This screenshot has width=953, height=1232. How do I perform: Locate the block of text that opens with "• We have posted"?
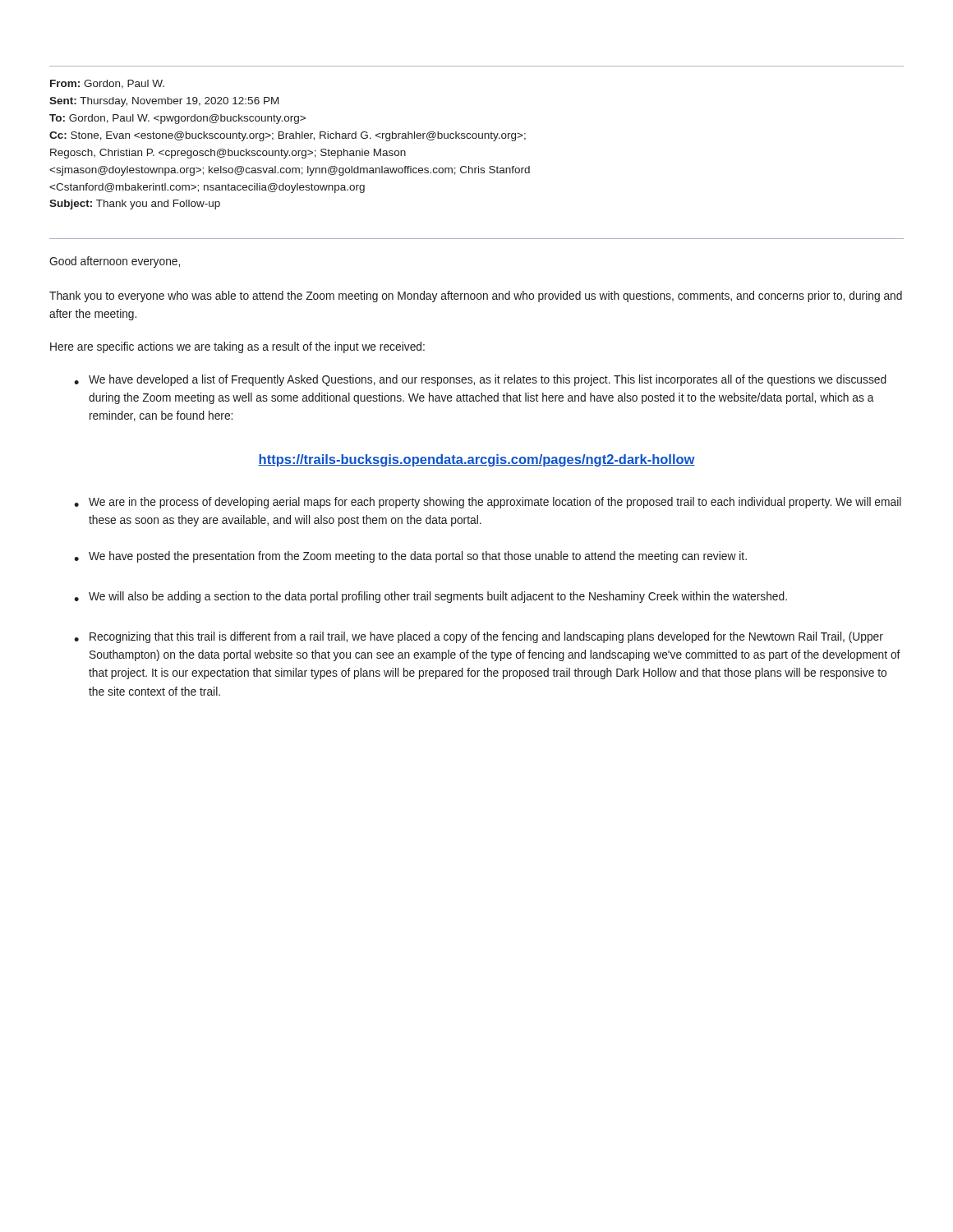[x=489, y=559]
